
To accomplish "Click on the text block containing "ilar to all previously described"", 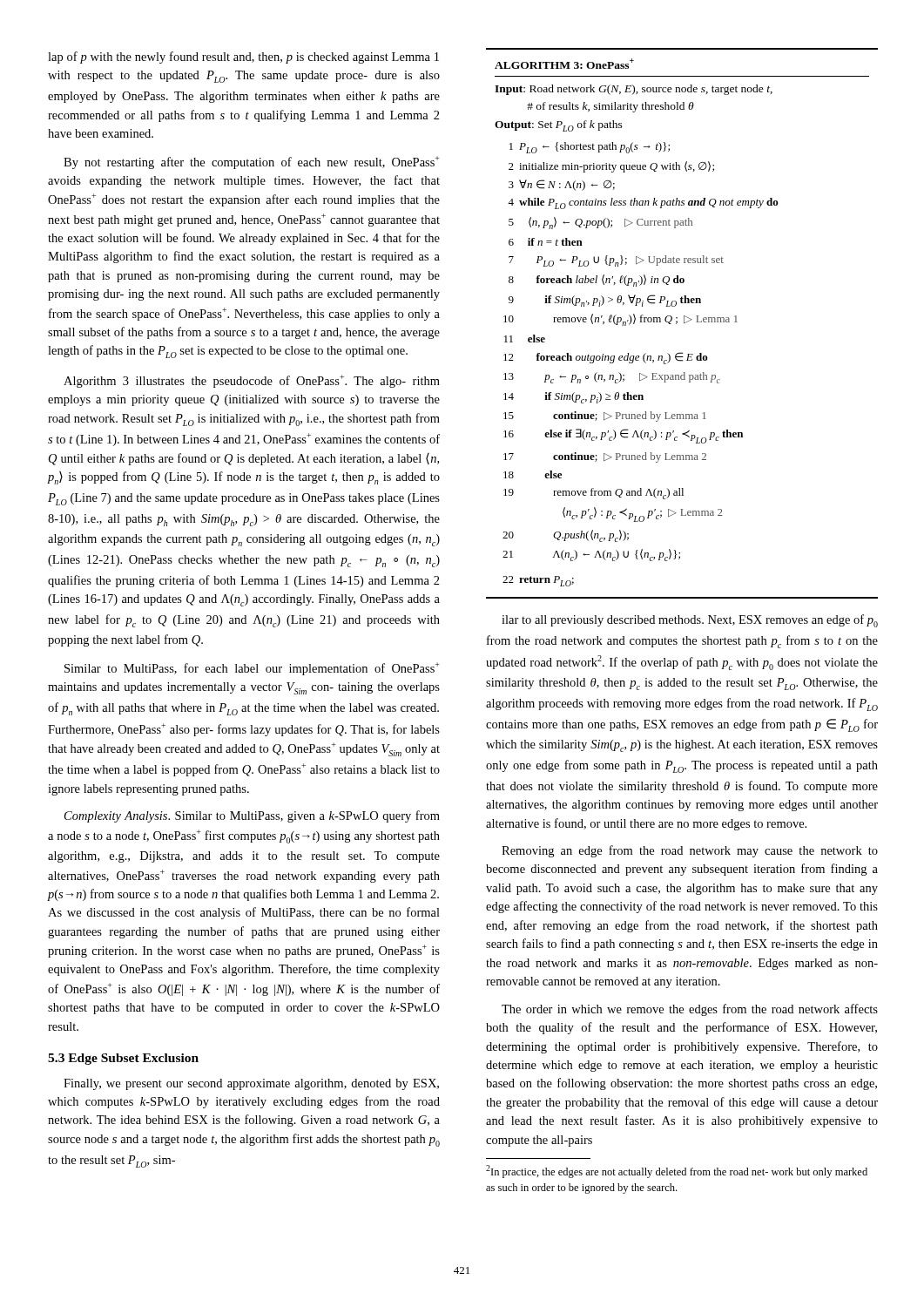I will [x=682, y=721].
